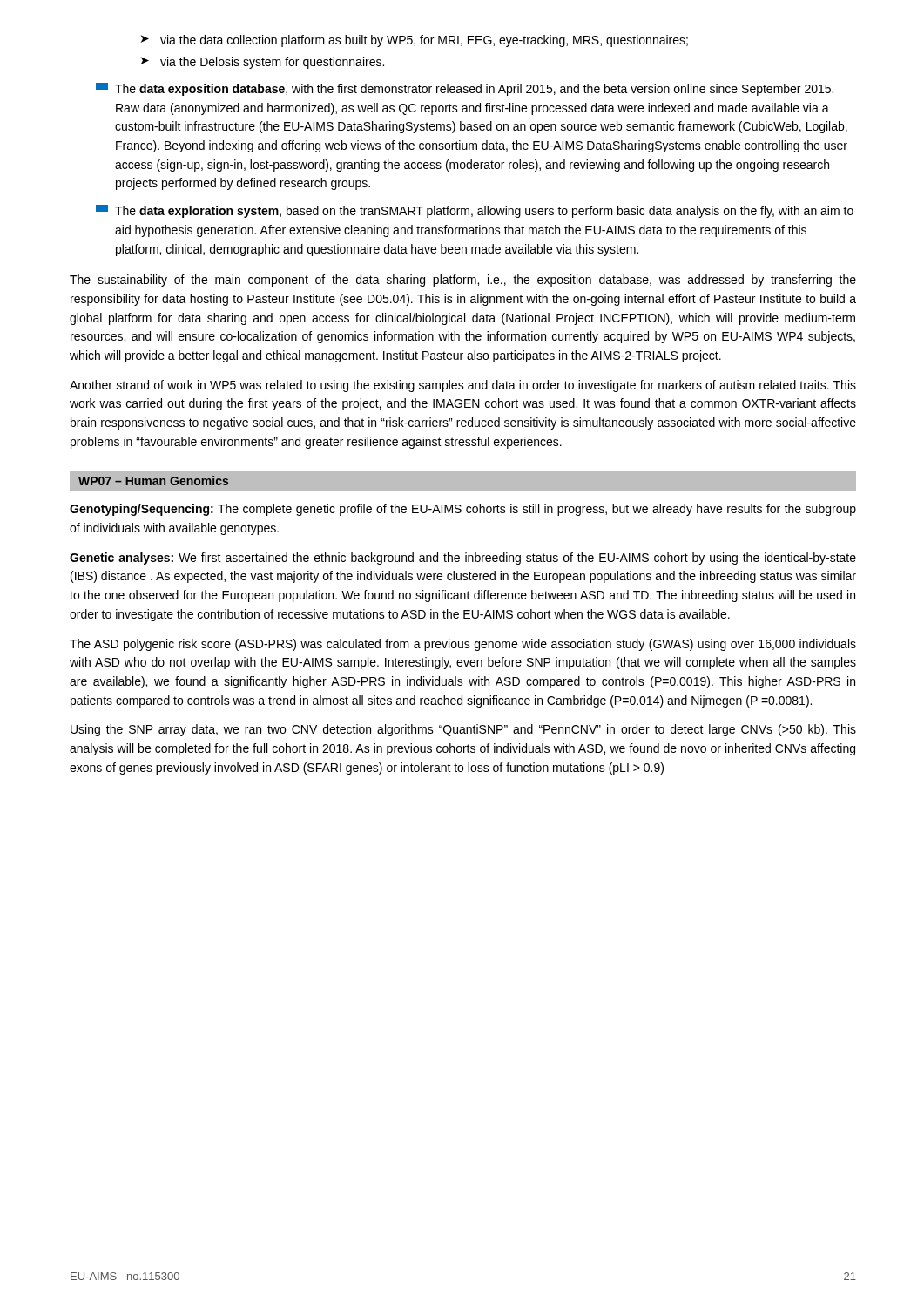Find the text starting "The data exposition database,"
Screen dimensions: 1307x924
click(476, 137)
